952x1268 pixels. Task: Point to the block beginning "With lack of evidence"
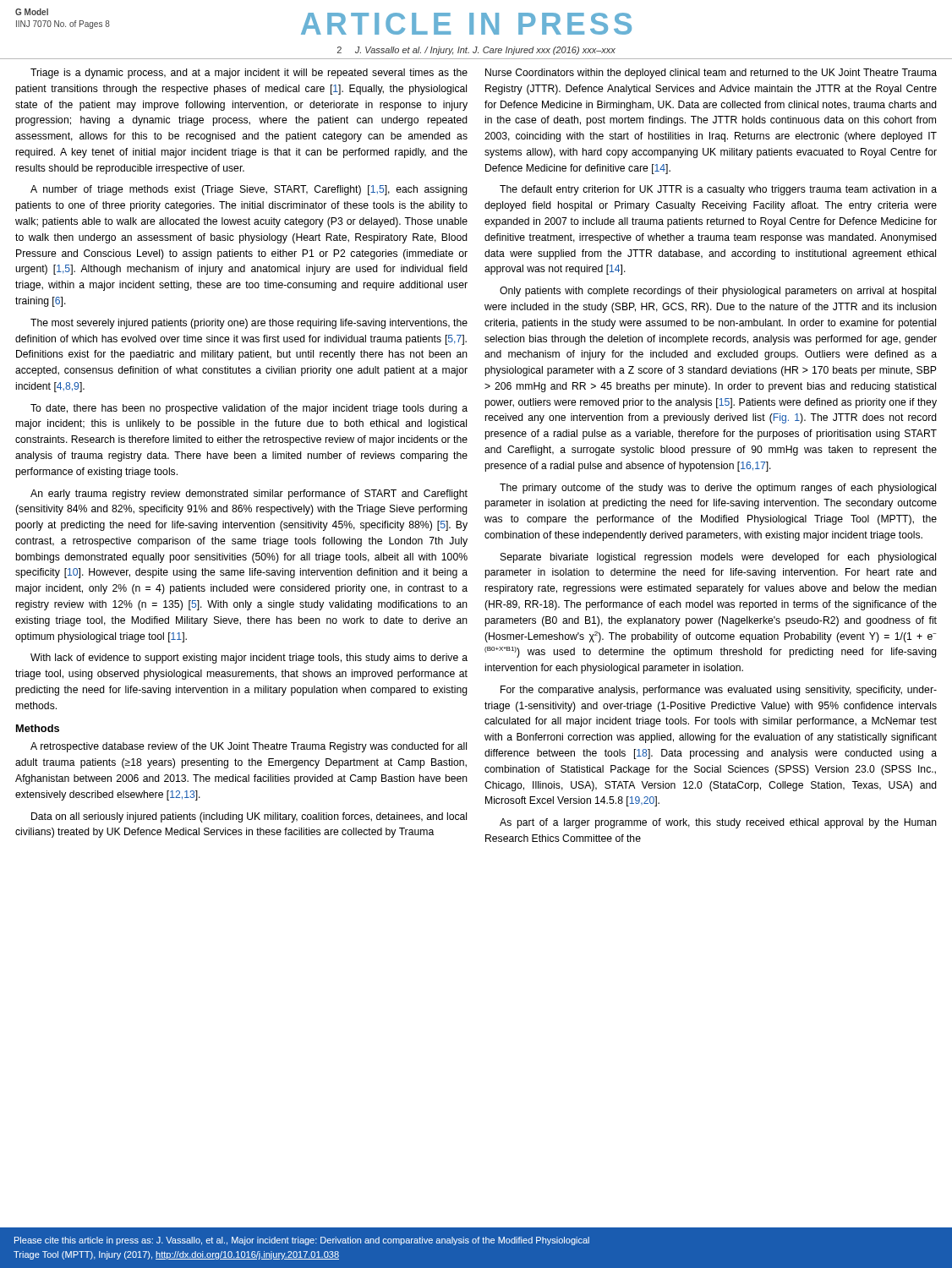click(x=241, y=682)
